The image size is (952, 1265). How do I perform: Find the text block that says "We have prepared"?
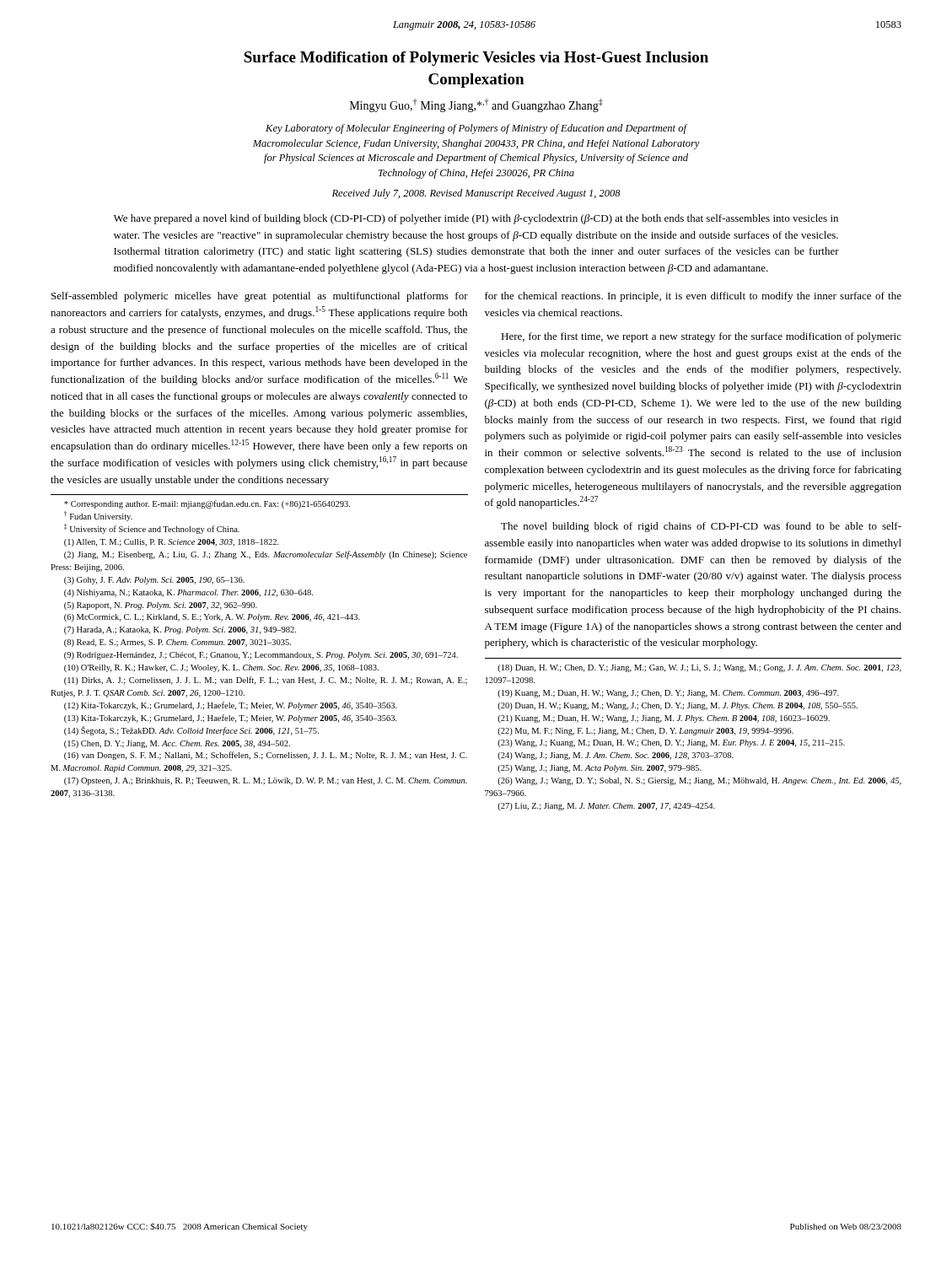click(x=476, y=243)
